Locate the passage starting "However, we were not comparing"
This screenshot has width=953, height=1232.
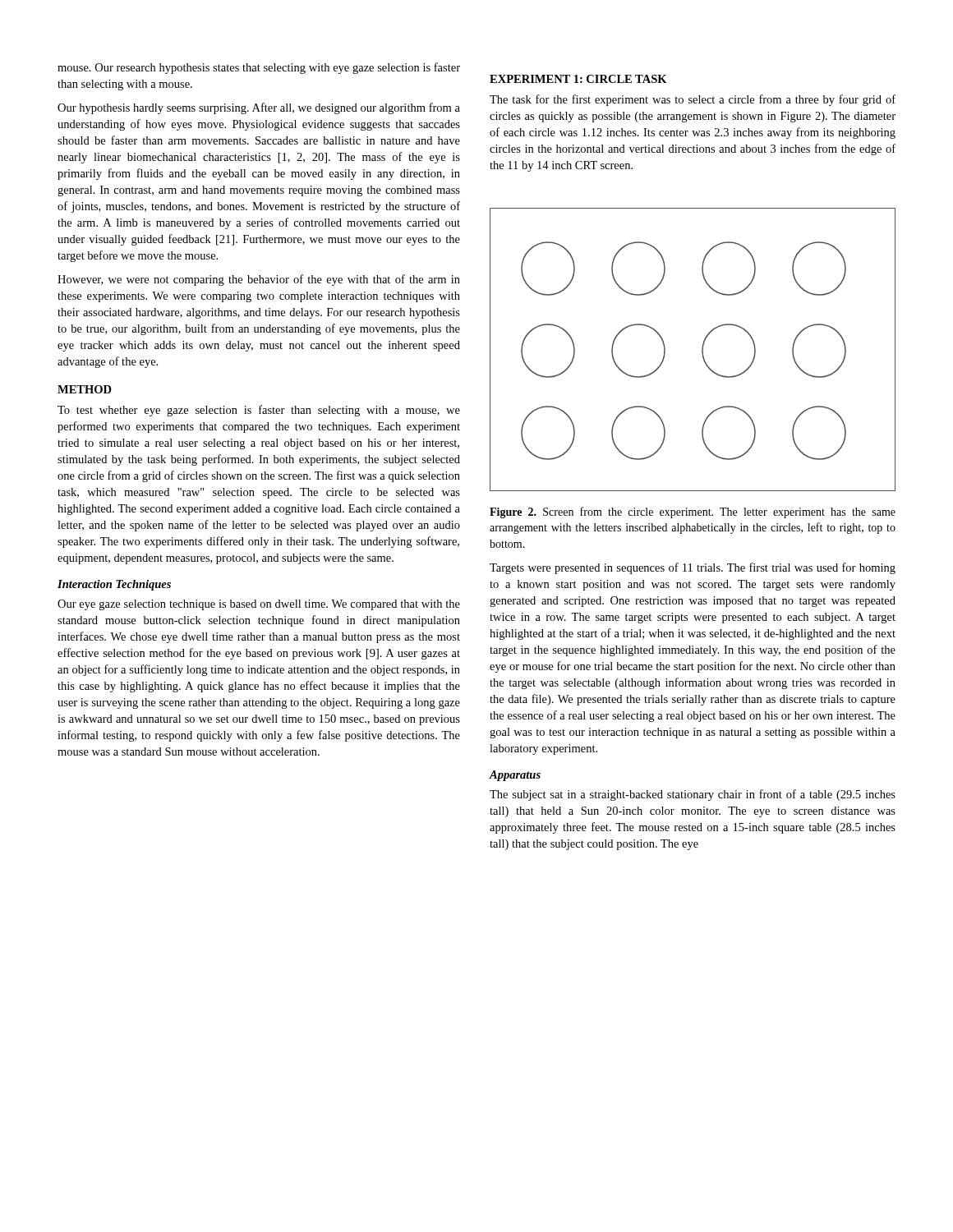coord(259,320)
